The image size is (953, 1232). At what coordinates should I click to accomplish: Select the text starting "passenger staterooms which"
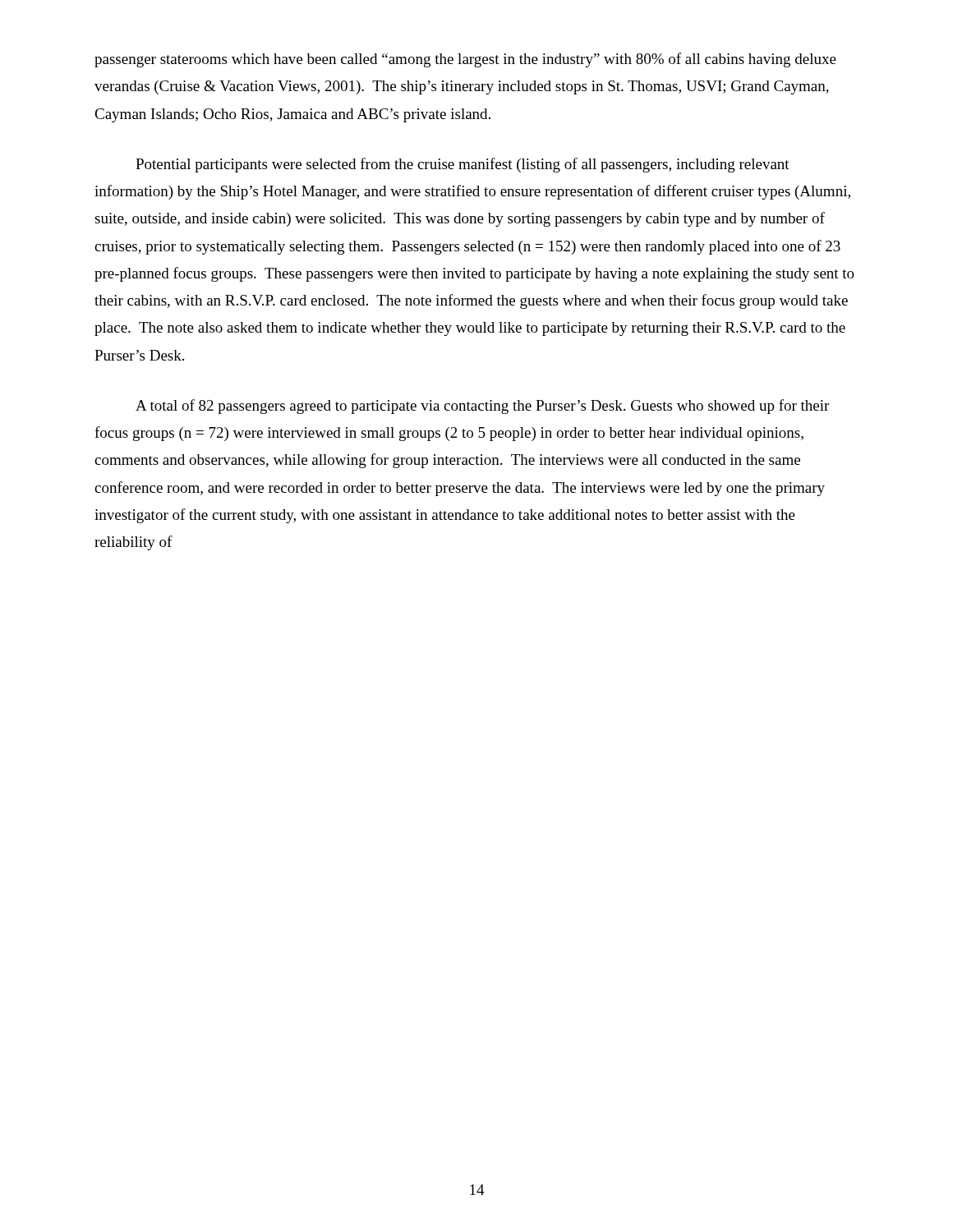coord(465,86)
